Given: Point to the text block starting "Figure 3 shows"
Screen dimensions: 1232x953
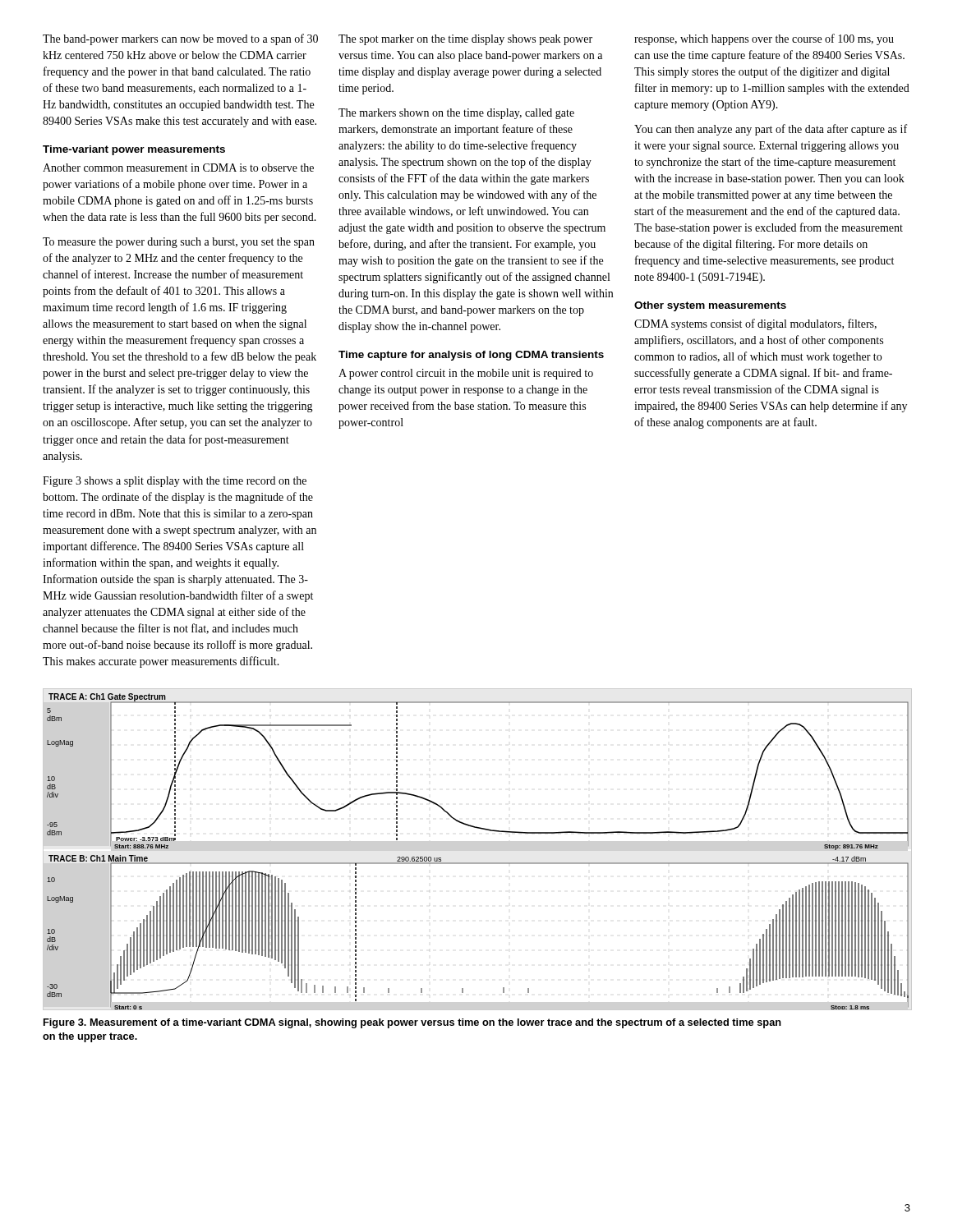Looking at the screenshot, I should click(x=180, y=571).
